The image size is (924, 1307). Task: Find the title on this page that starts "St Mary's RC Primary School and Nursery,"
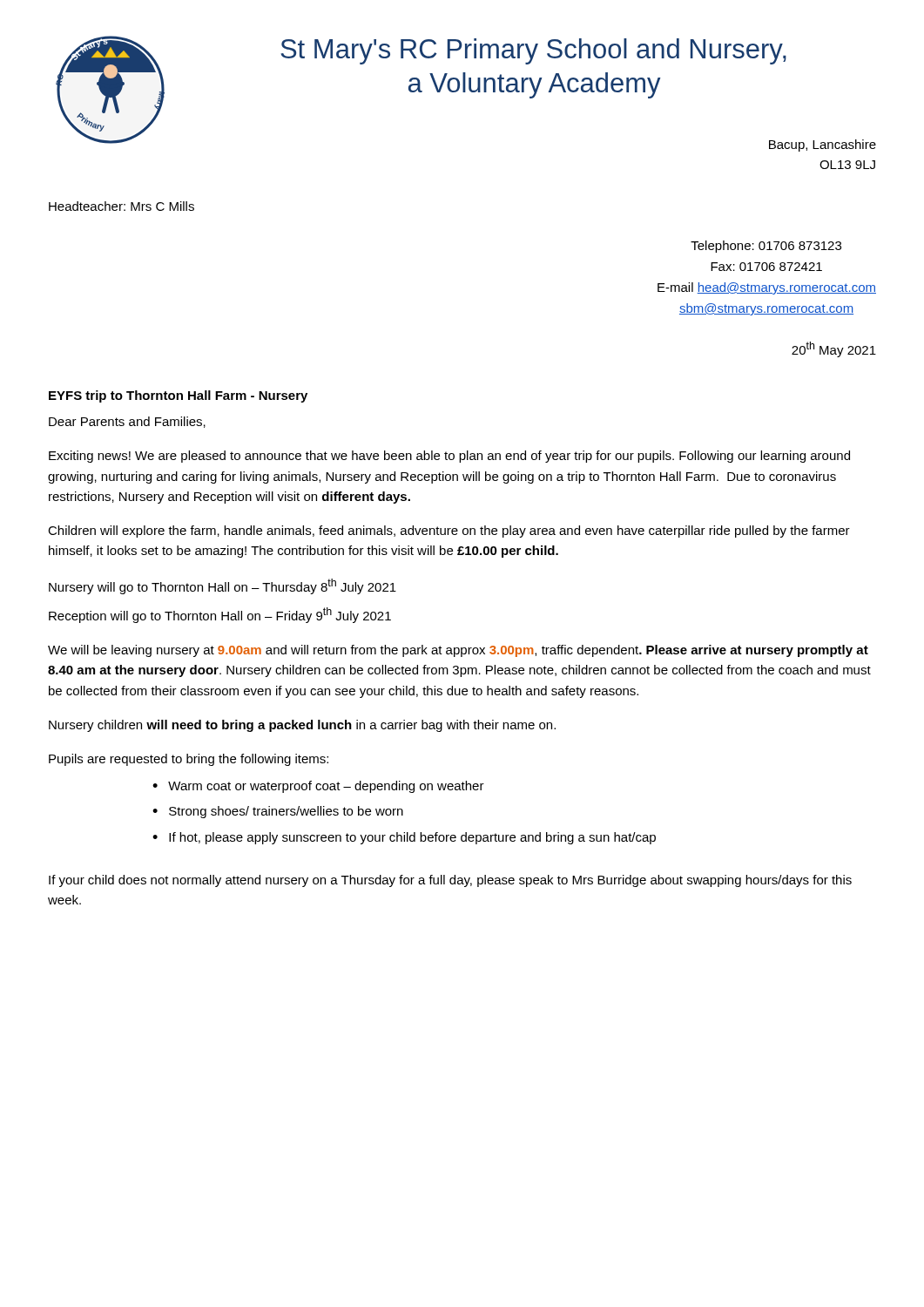(x=534, y=67)
